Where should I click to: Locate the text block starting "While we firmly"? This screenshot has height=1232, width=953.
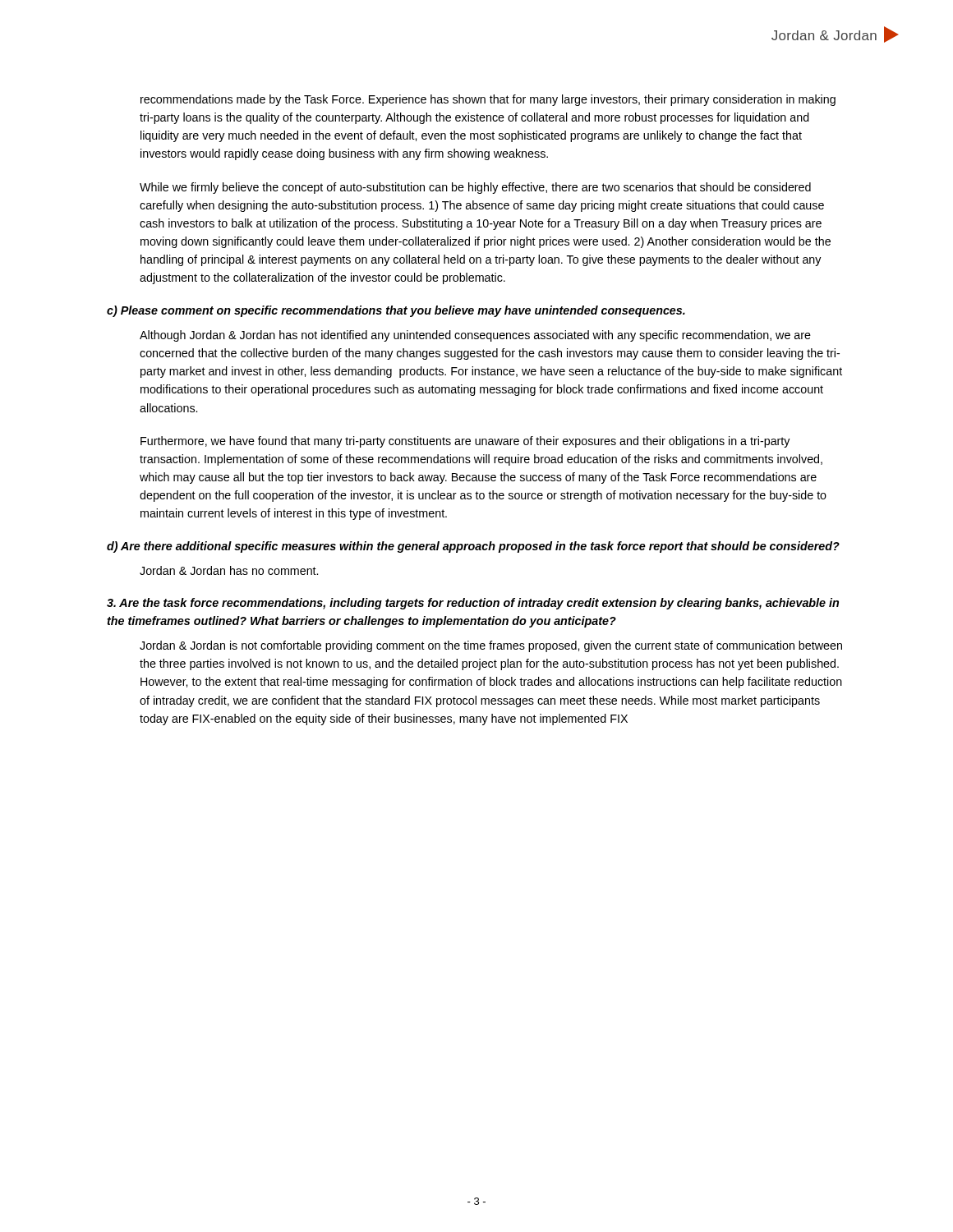485,232
